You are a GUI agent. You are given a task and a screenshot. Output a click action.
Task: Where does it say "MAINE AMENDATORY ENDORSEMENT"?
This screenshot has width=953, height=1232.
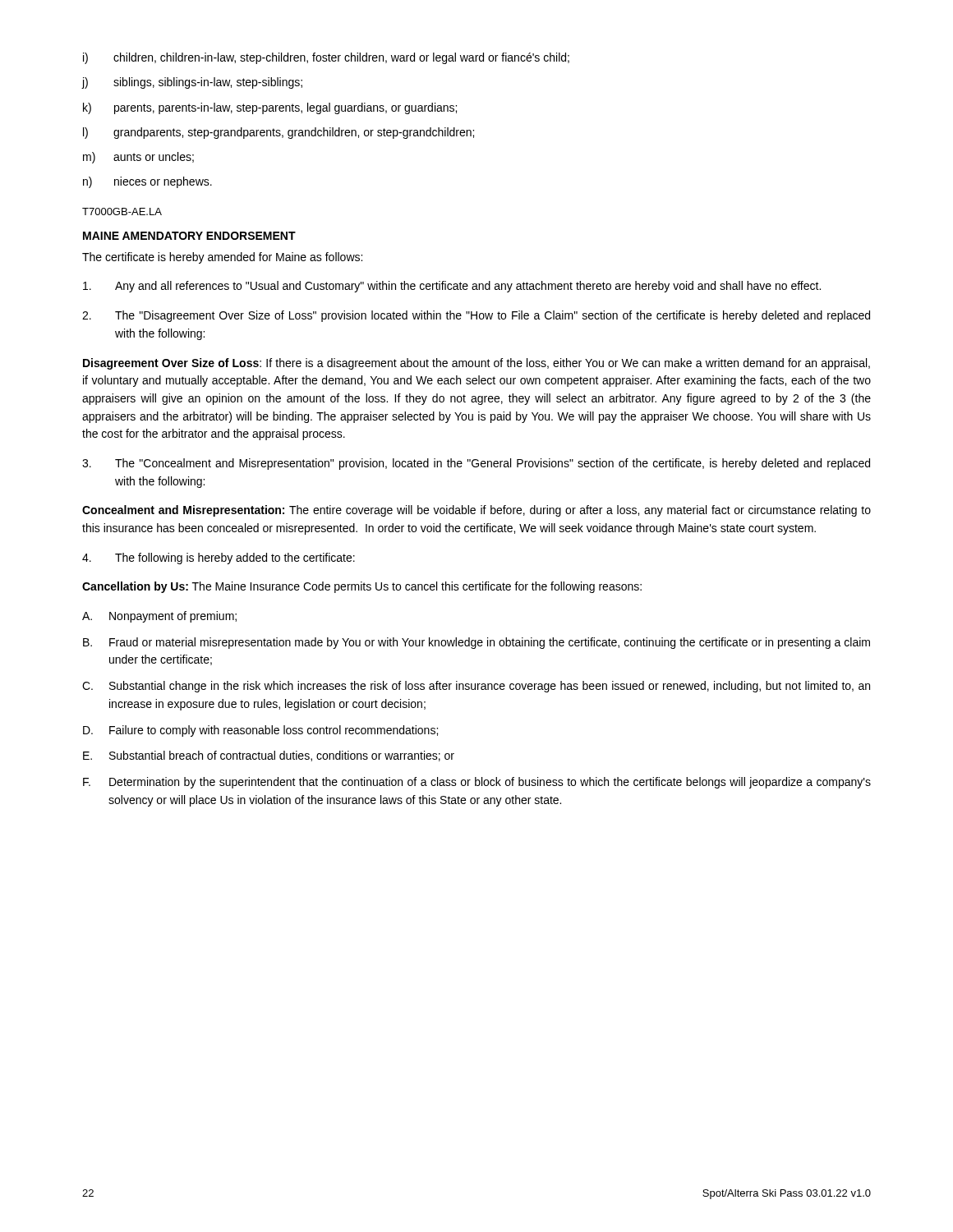(x=189, y=236)
